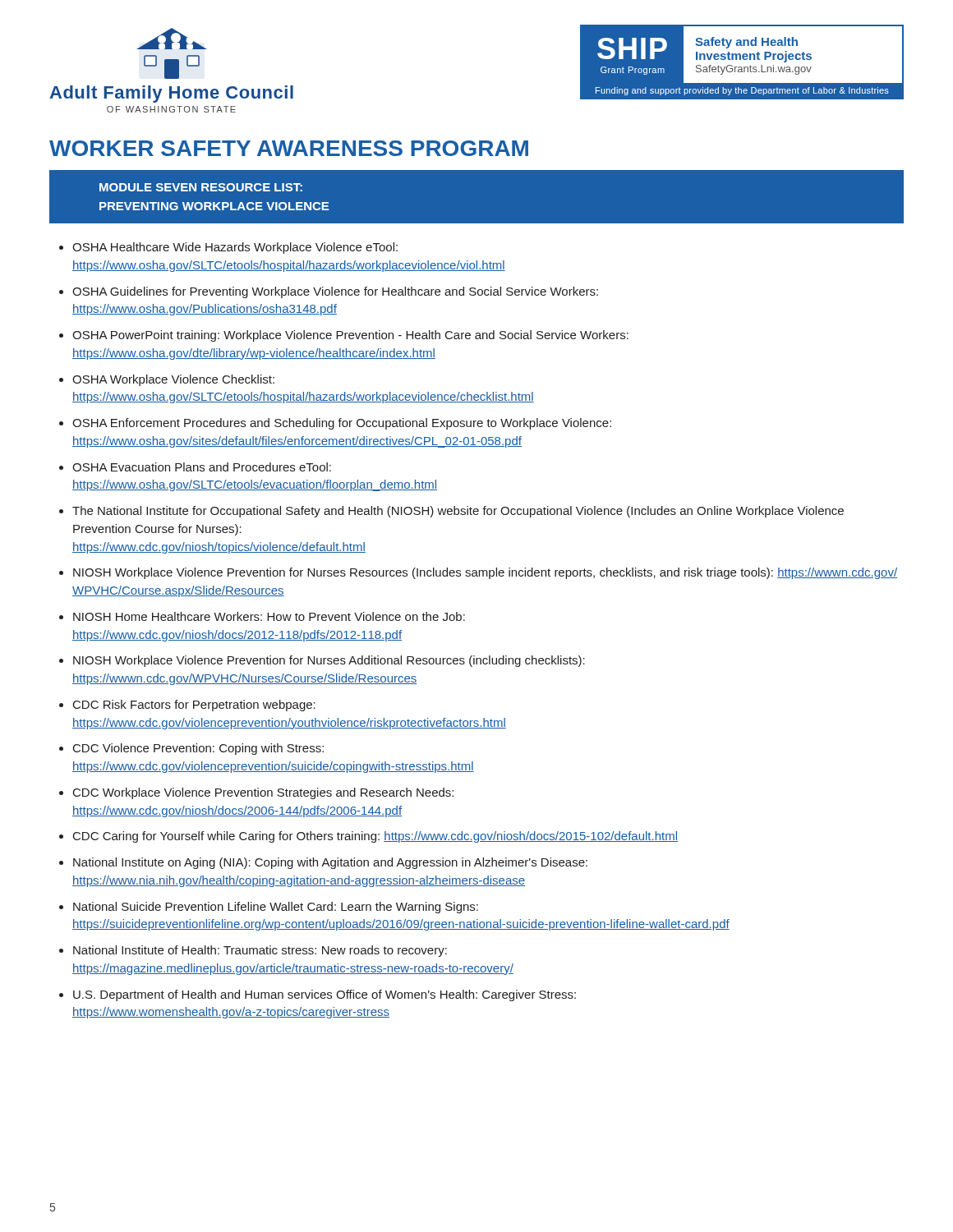This screenshot has height=1232, width=953.
Task: Click where it says "CDC Risk Factors for Perpetration webpage: https://www.cdc.gov/violenceprevention/youthviolence/riskprotectivefactors.html"
Action: point(289,713)
